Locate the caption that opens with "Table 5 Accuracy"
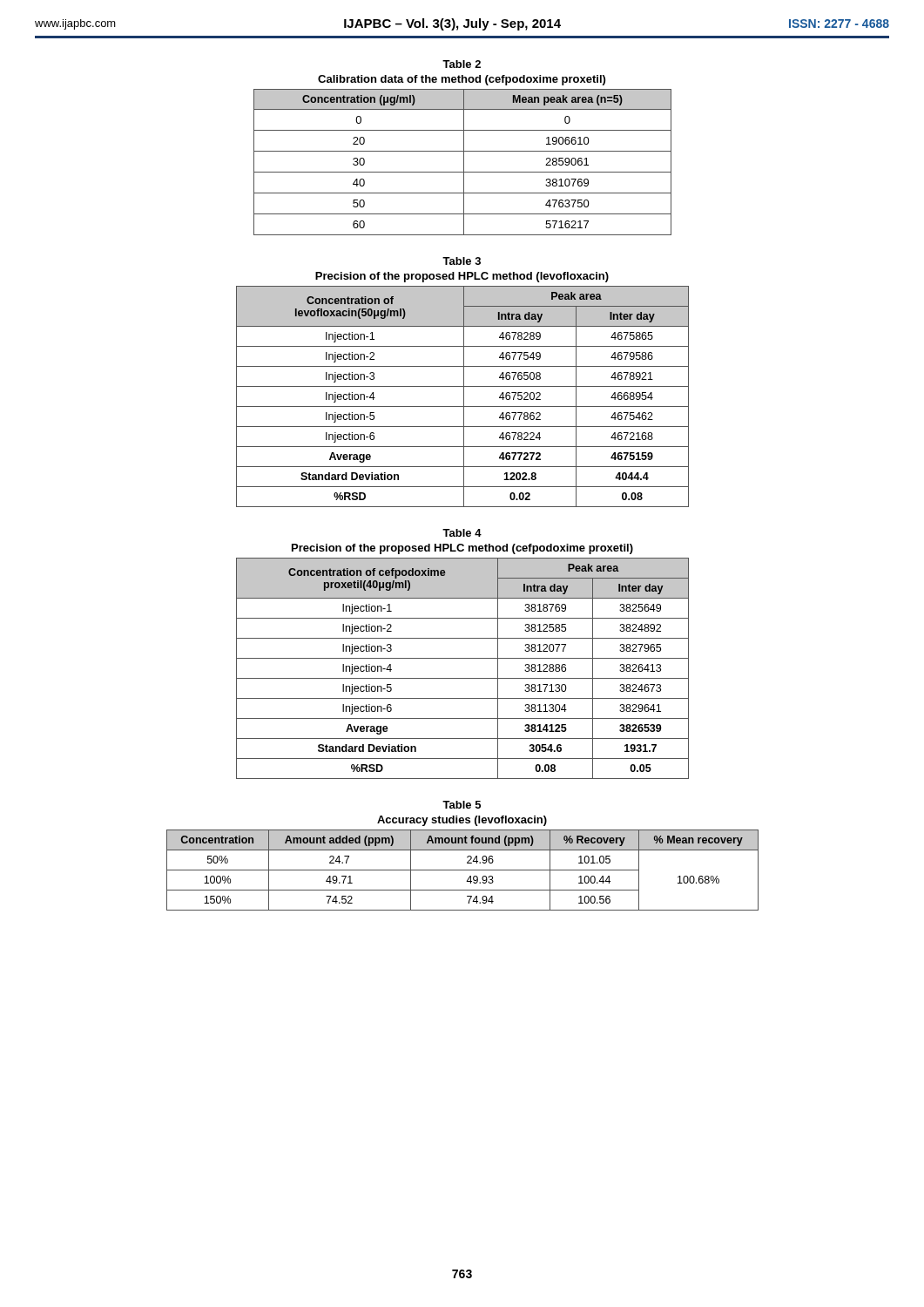 click(x=462, y=812)
